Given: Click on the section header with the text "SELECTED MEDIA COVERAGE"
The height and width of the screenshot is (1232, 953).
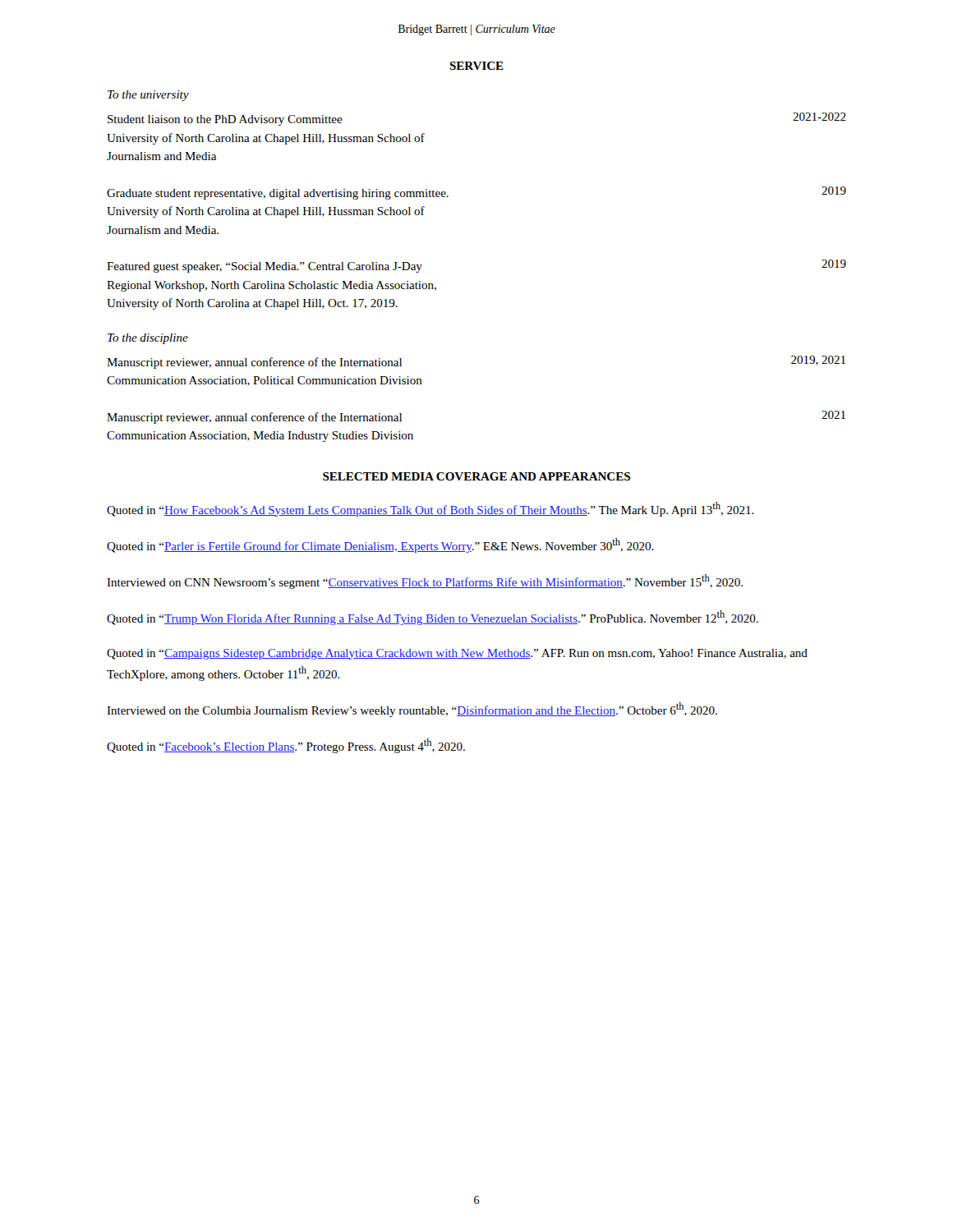Looking at the screenshot, I should pyautogui.click(x=476, y=476).
